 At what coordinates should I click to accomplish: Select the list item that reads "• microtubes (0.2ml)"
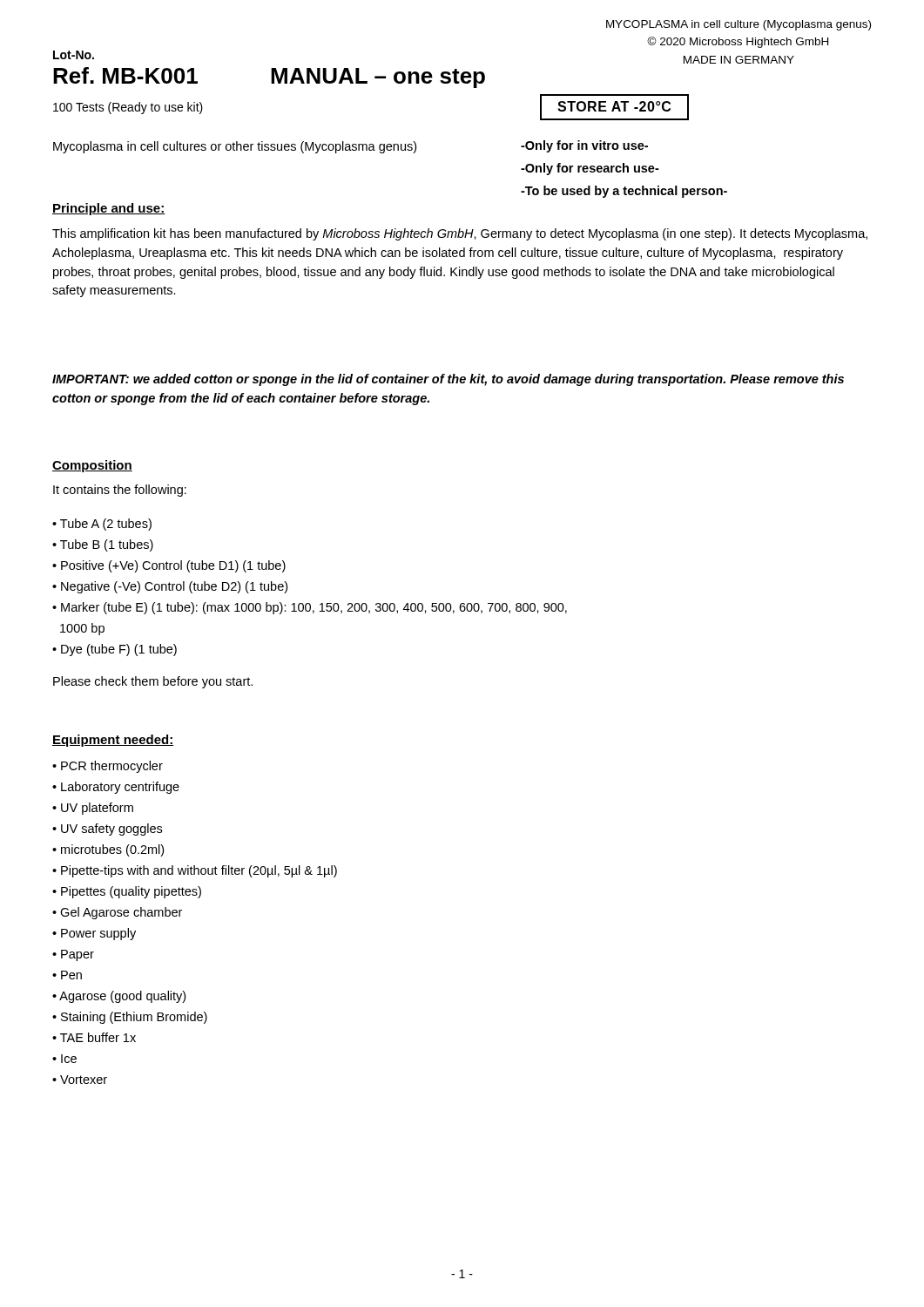coord(109,850)
